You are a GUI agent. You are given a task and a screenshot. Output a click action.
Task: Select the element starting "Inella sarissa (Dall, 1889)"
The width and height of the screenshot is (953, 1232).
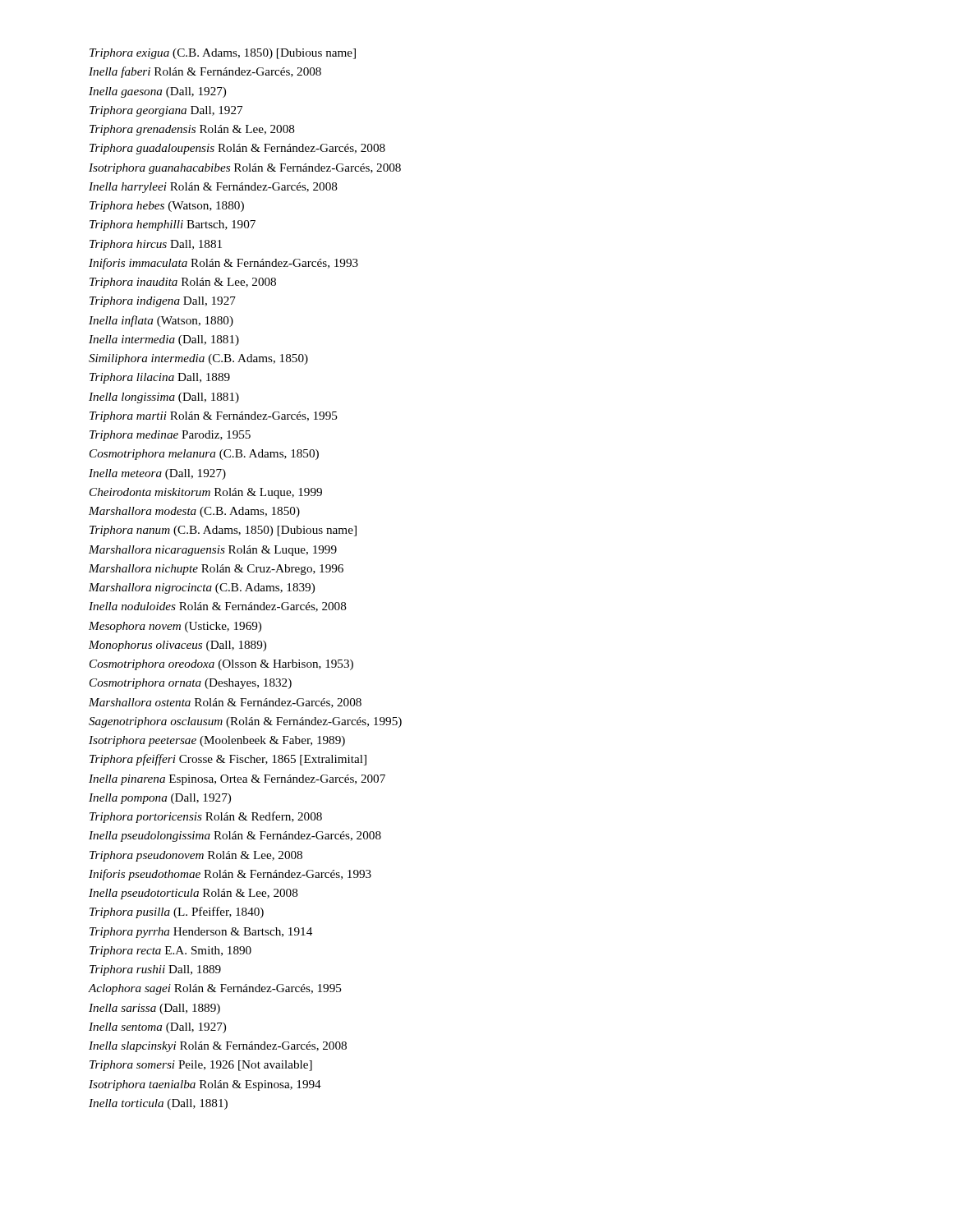pos(155,1007)
